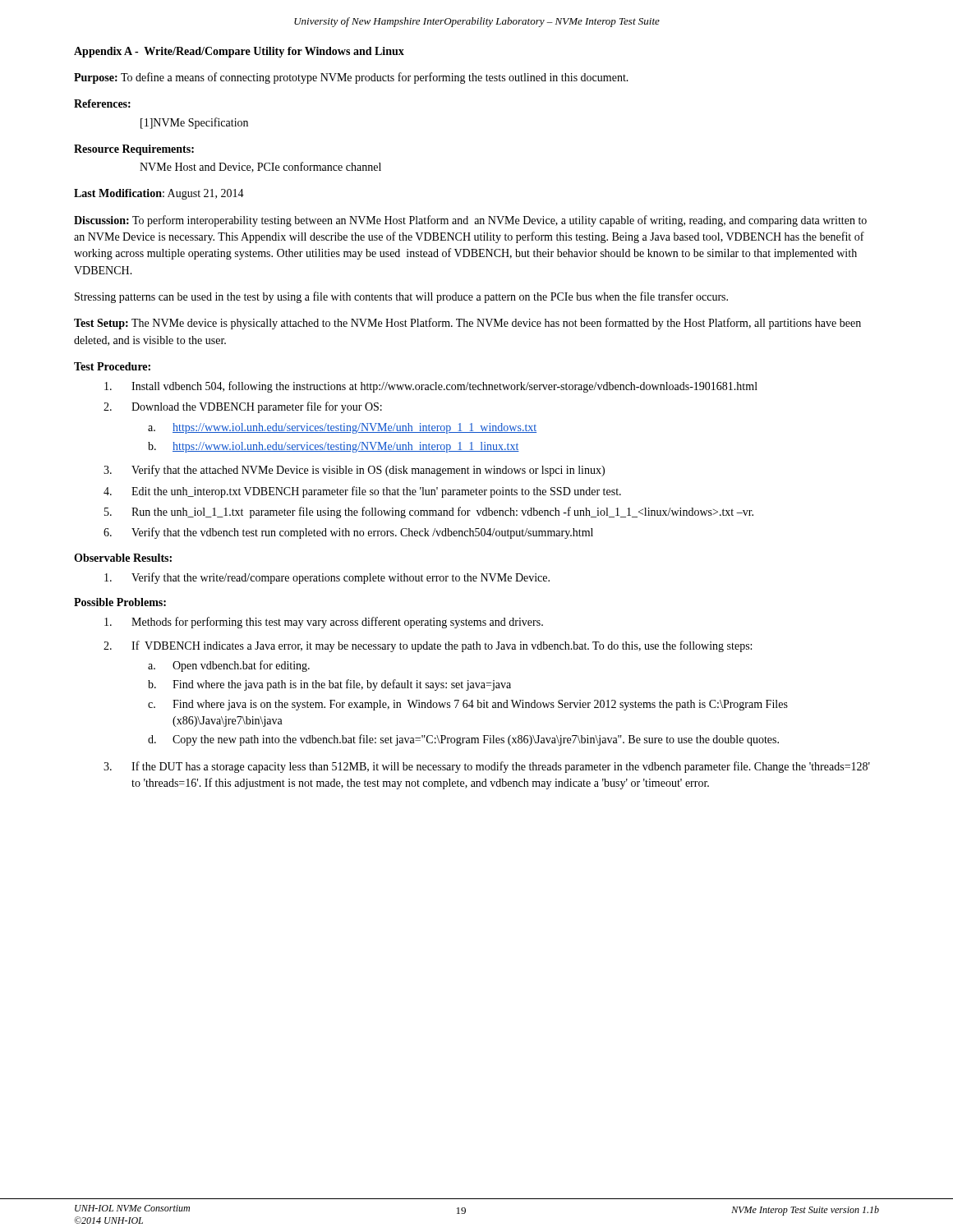
Task: Click the passage that begins "Methods for performing"
Action: pos(505,623)
